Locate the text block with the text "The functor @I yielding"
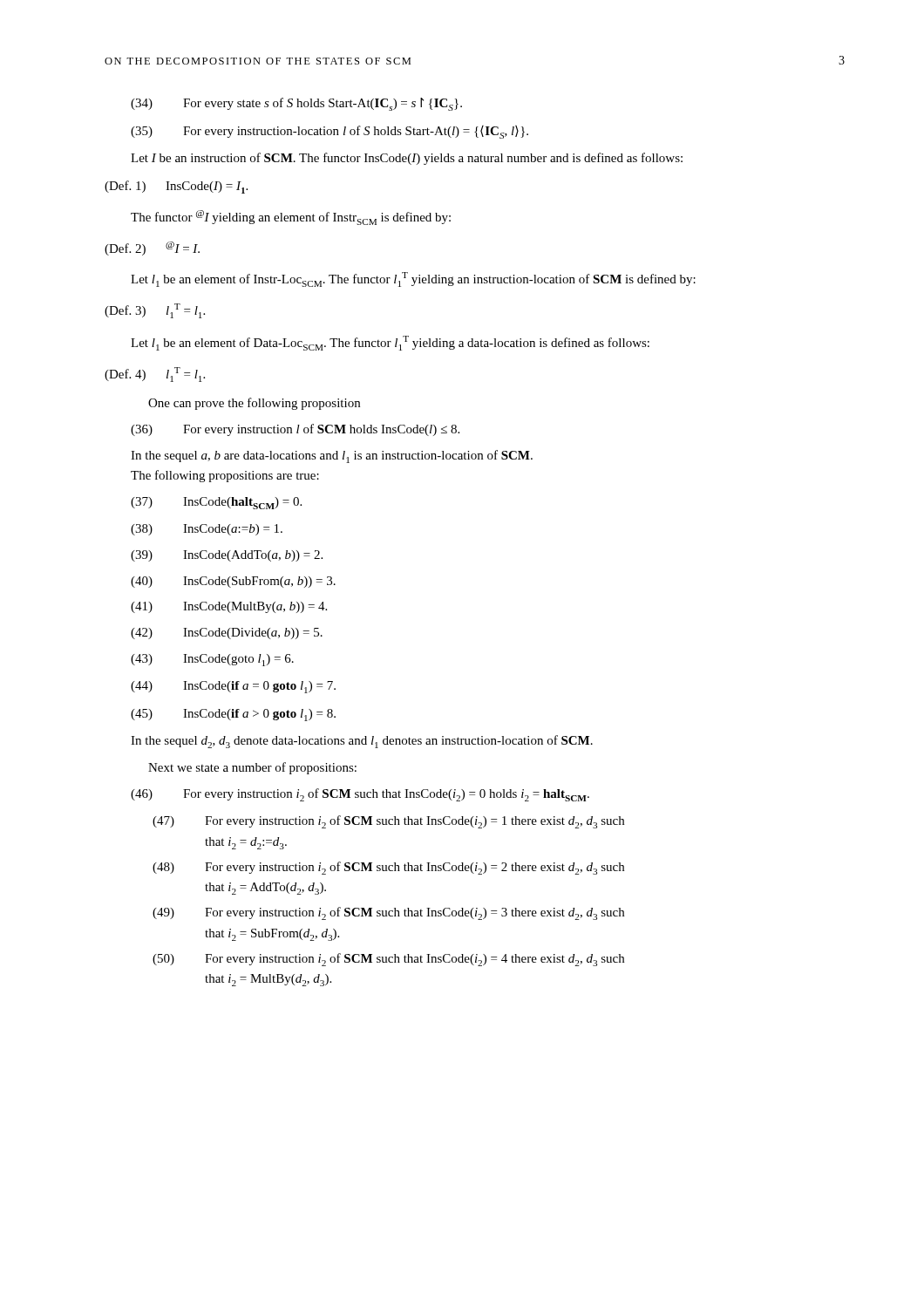The image size is (924, 1308). (291, 217)
